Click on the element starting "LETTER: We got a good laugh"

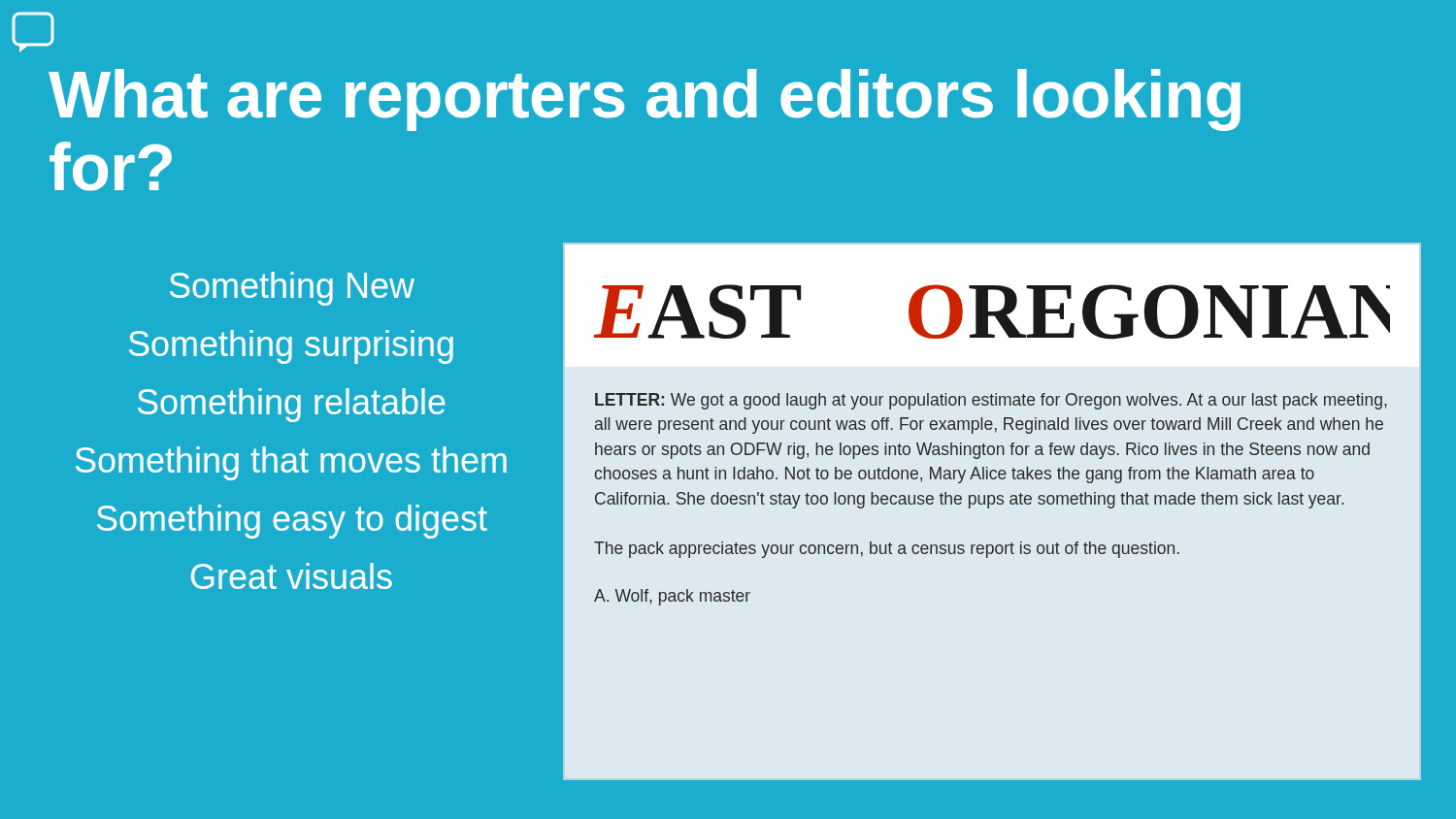(x=992, y=450)
